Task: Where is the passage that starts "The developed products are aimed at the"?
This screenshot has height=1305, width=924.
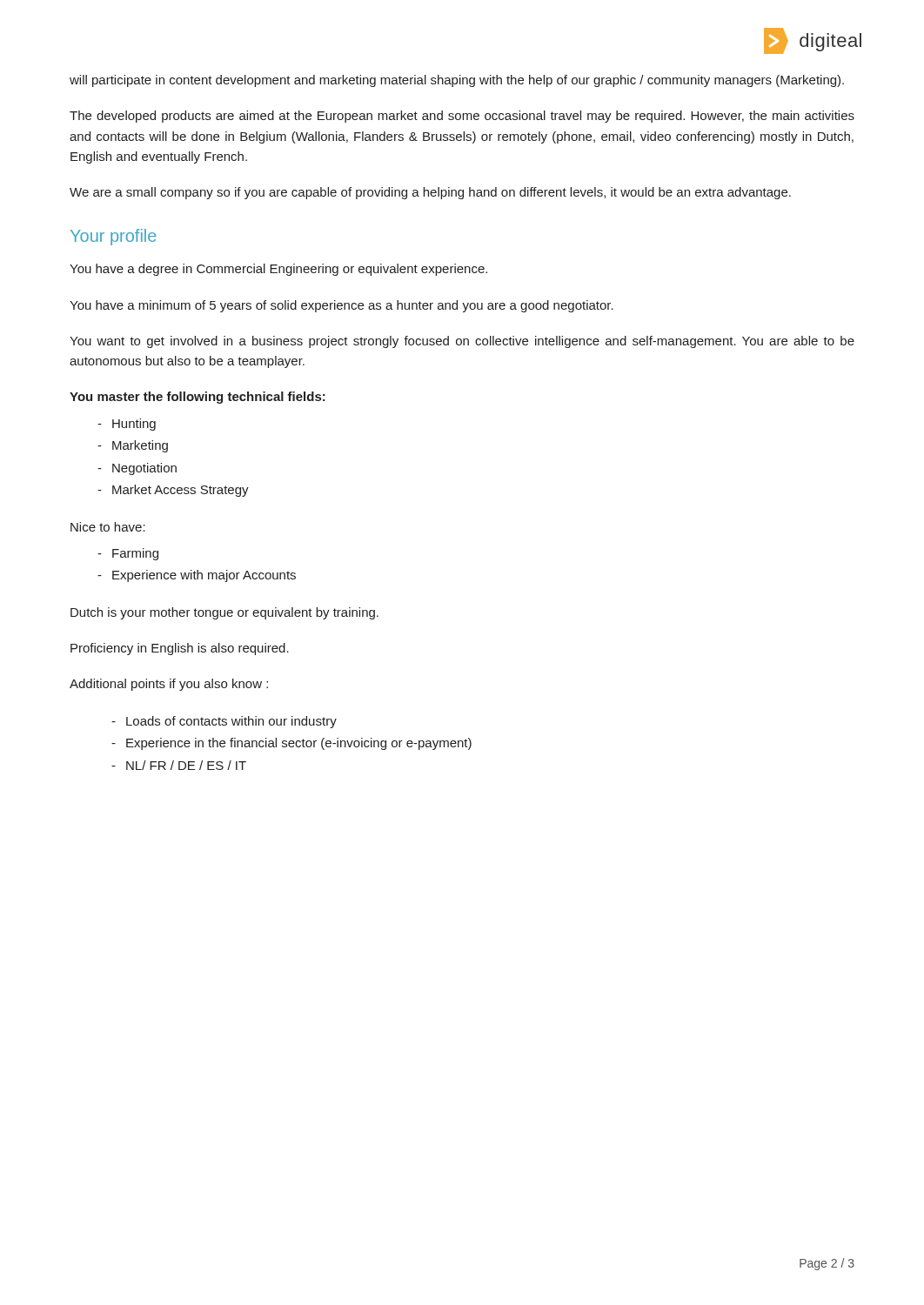Action: (462, 136)
